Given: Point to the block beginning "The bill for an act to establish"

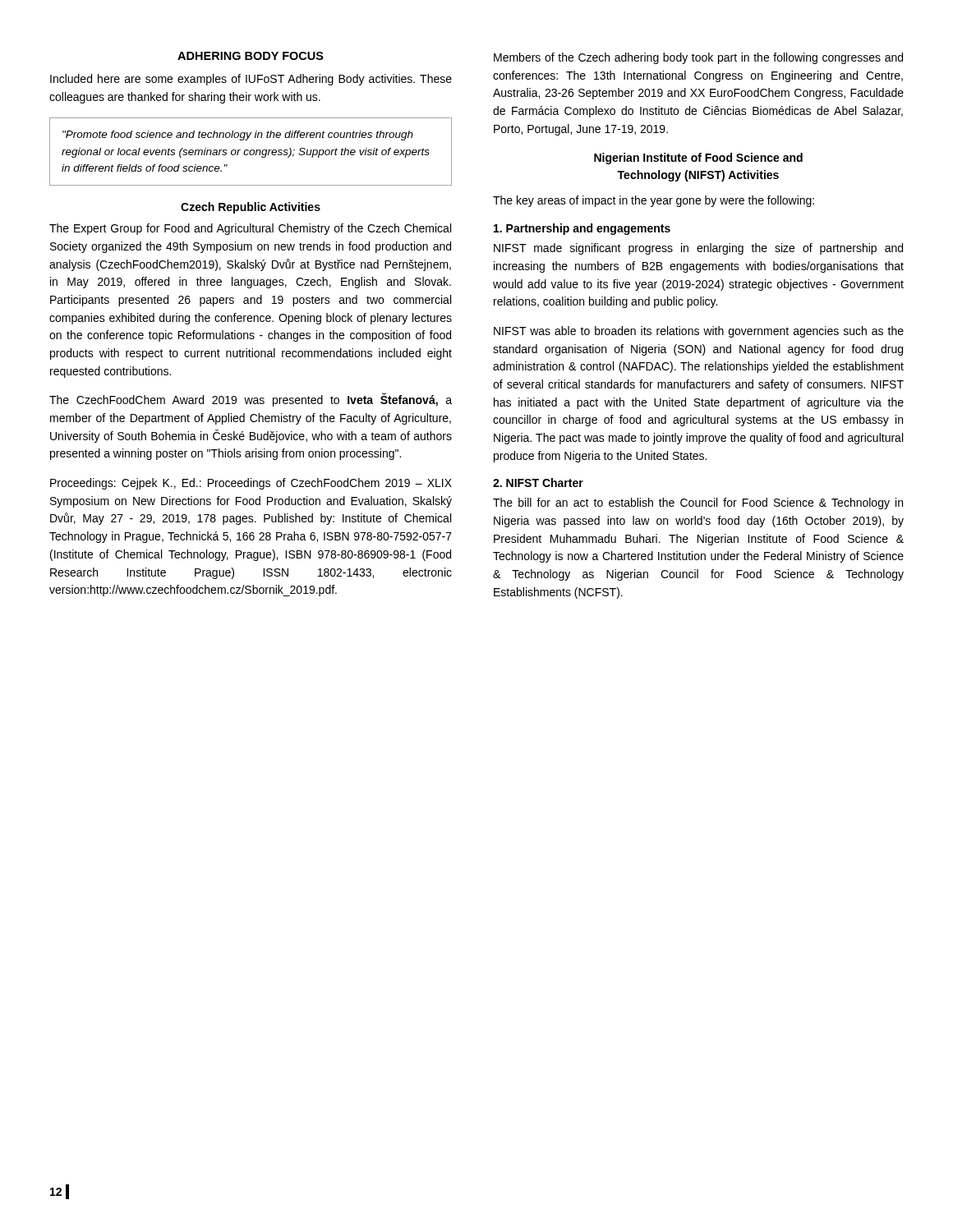Looking at the screenshot, I should [698, 548].
